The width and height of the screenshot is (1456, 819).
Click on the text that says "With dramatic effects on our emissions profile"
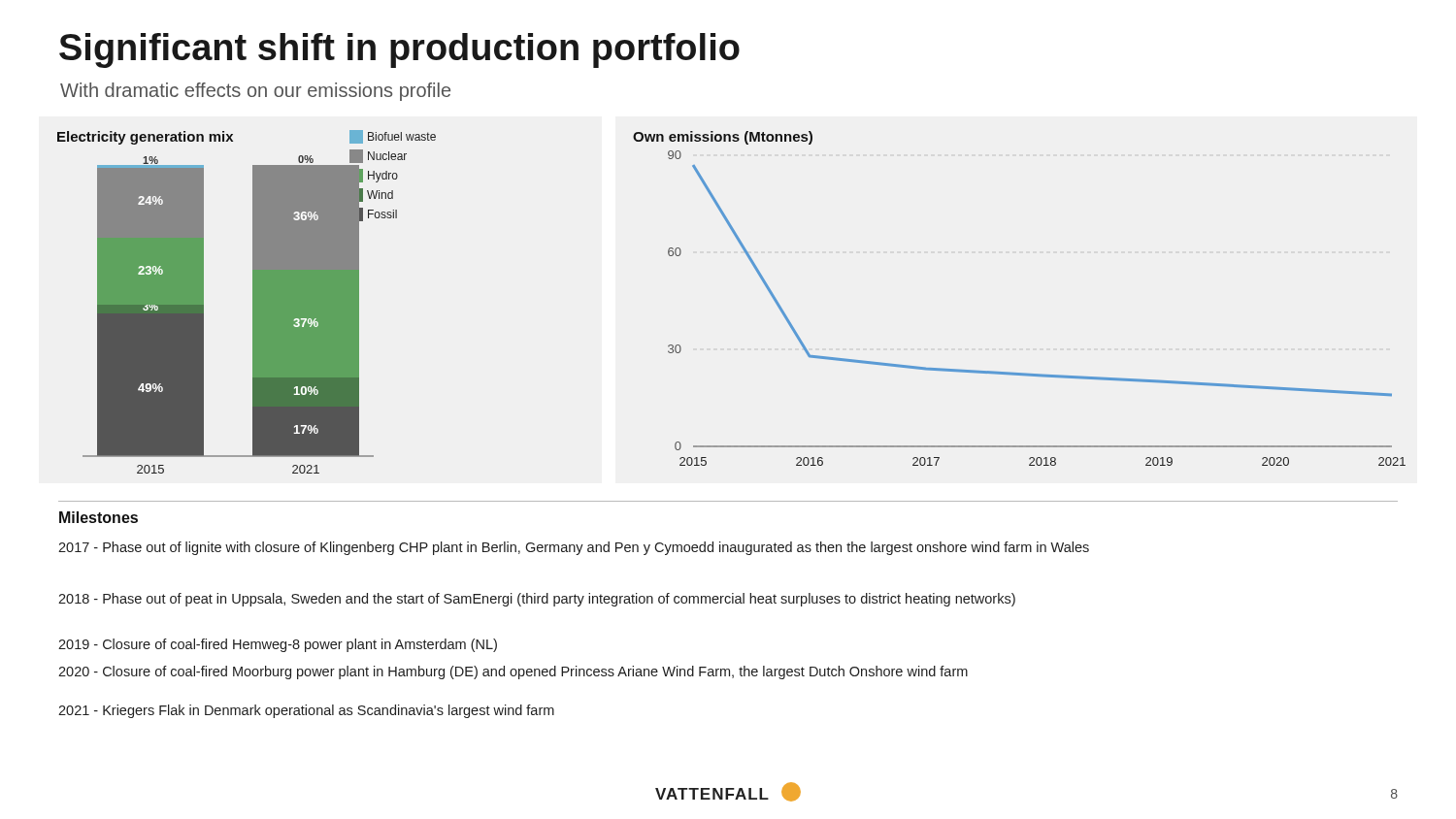point(256,91)
